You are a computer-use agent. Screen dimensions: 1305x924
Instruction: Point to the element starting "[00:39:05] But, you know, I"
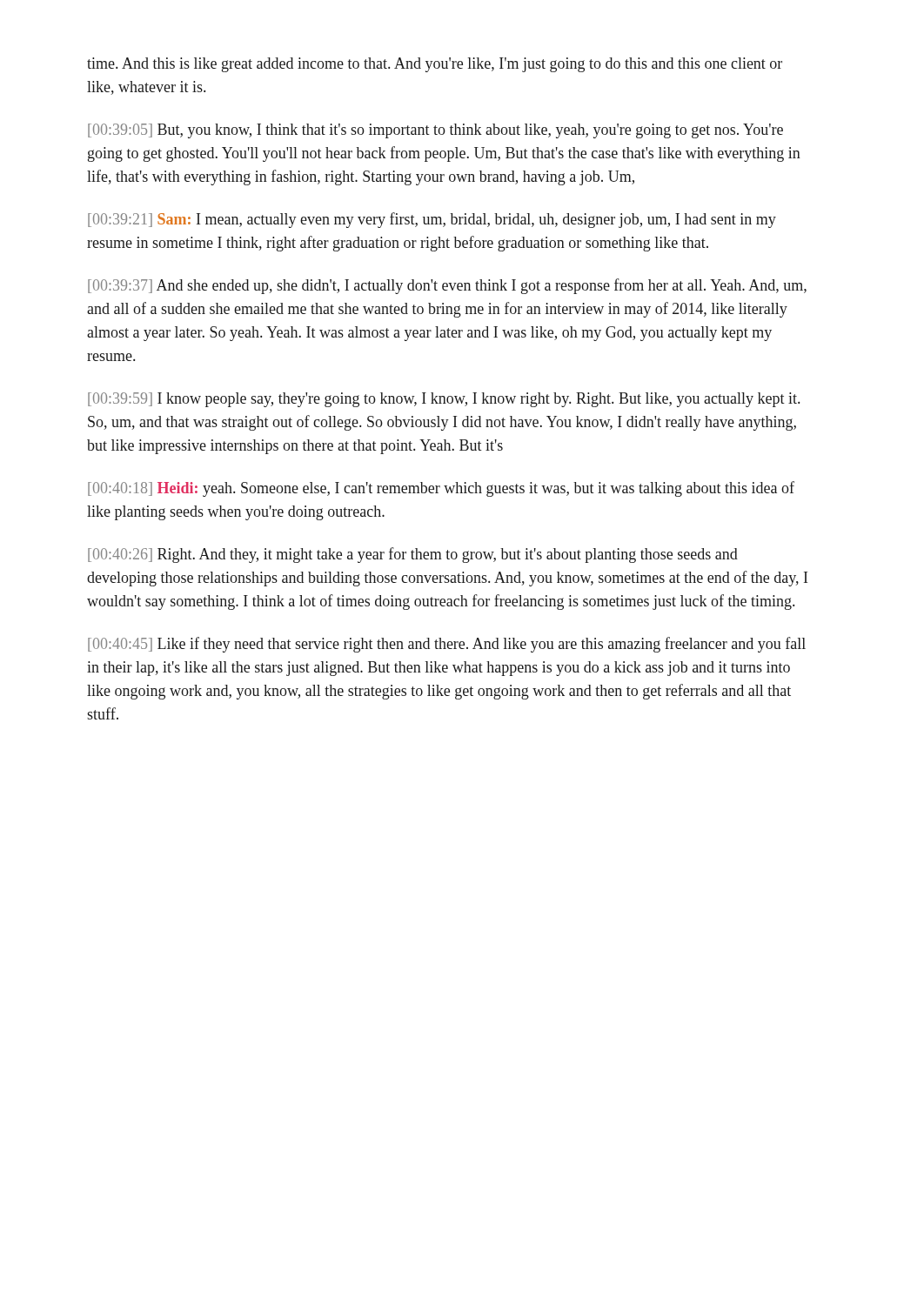click(x=444, y=153)
